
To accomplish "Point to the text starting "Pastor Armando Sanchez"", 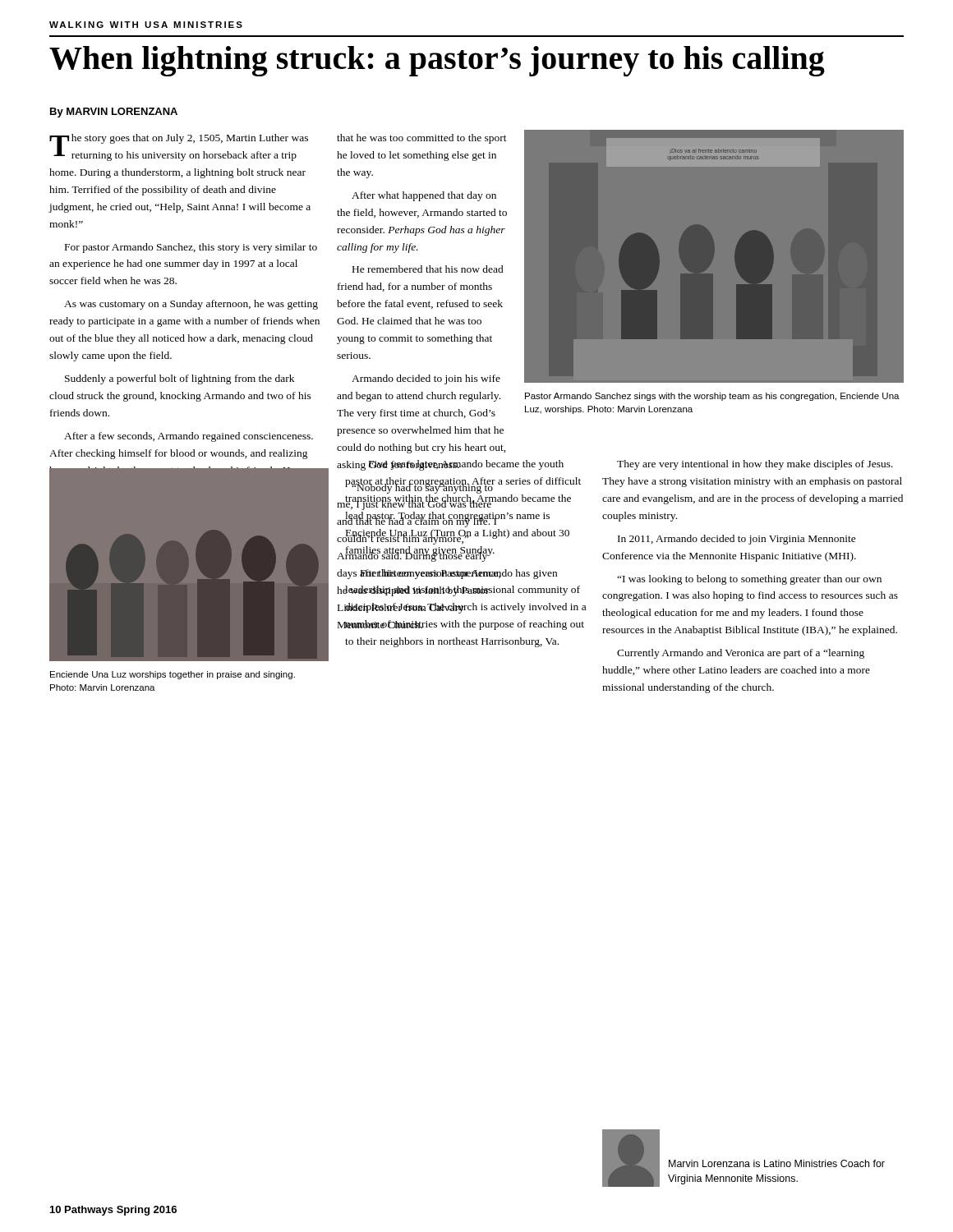I will coord(712,402).
